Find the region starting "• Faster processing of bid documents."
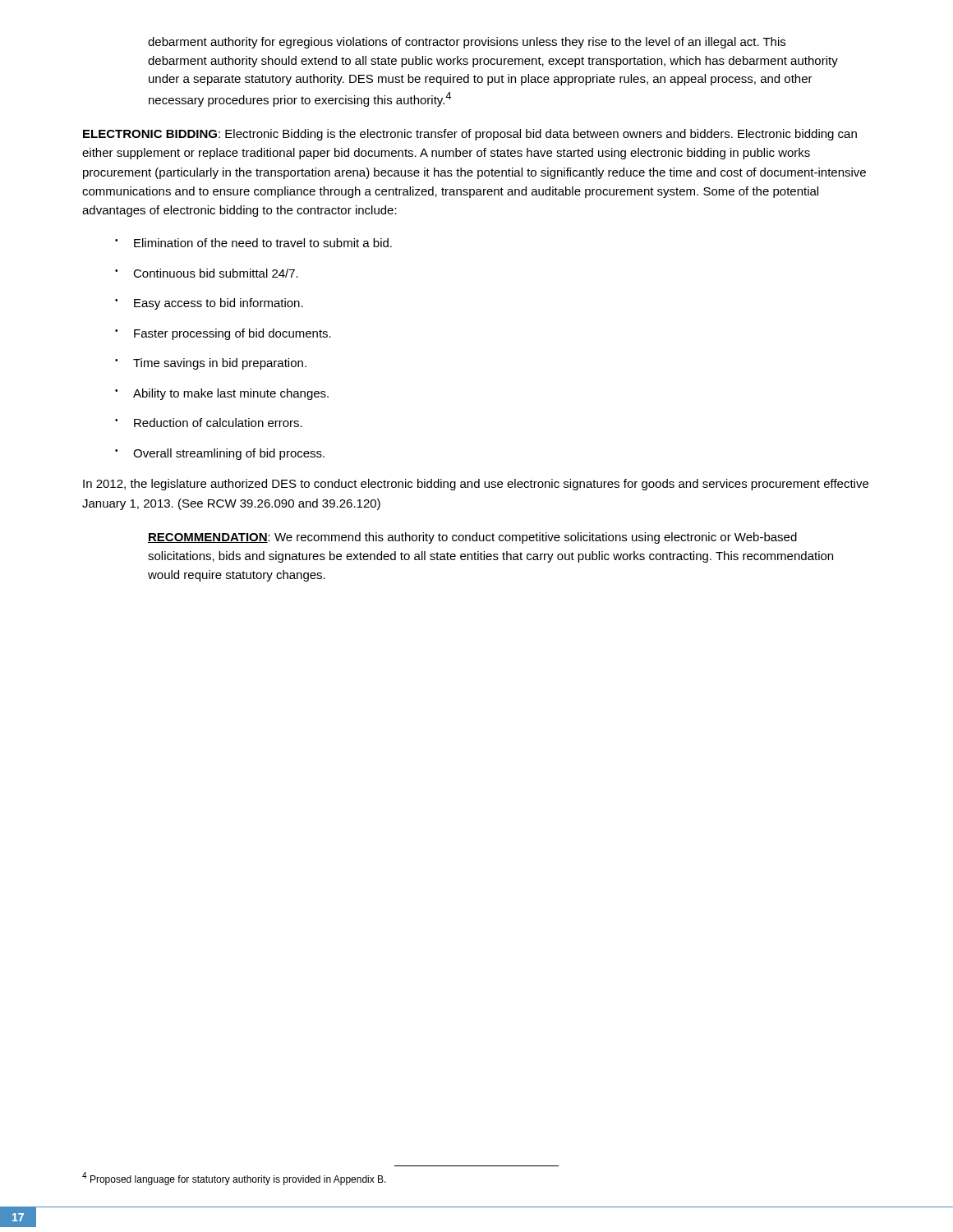The width and height of the screenshot is (953, 1232). click(223, 334)
